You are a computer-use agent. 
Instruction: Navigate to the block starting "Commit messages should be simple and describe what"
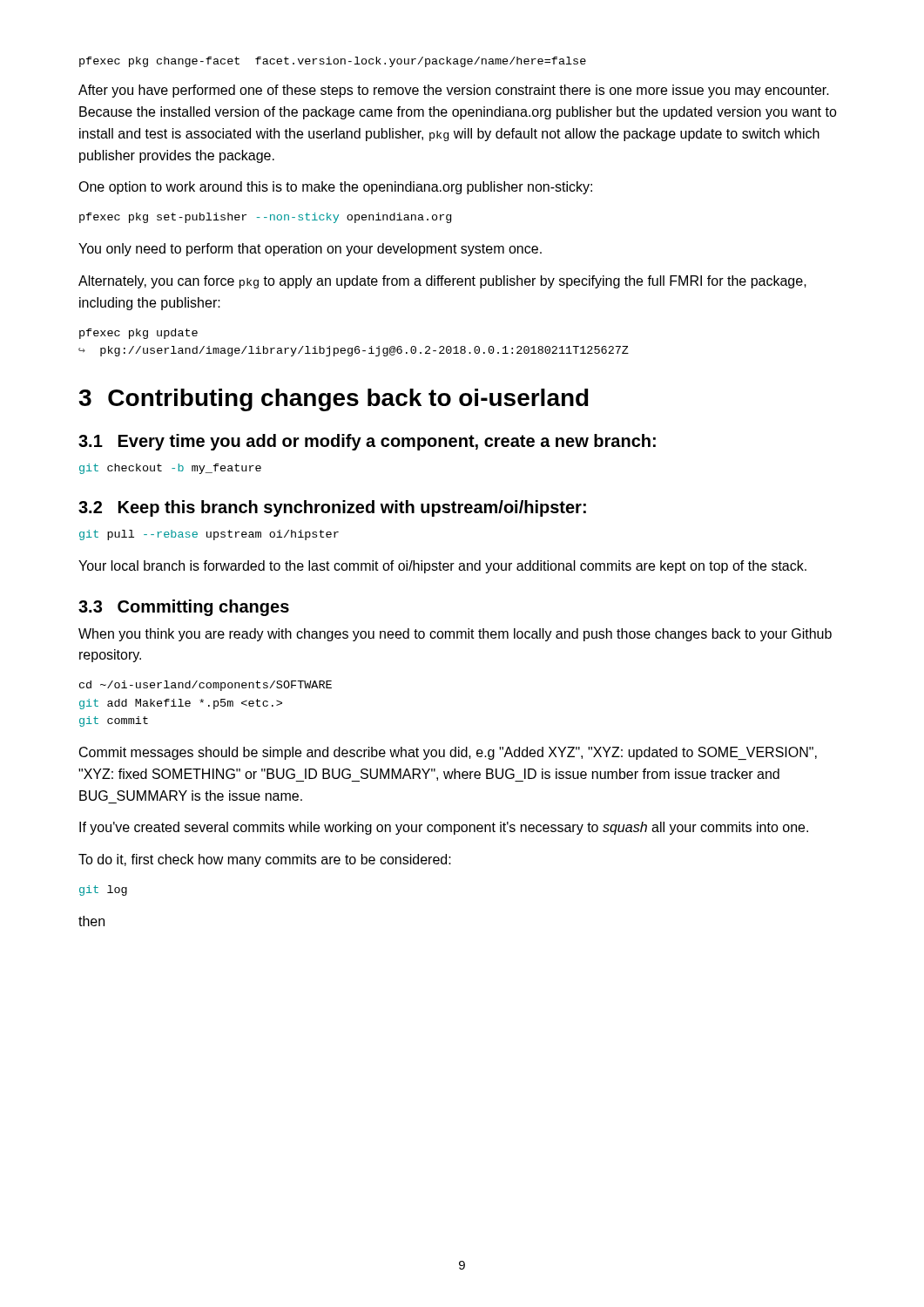click(x=462, y=775)
